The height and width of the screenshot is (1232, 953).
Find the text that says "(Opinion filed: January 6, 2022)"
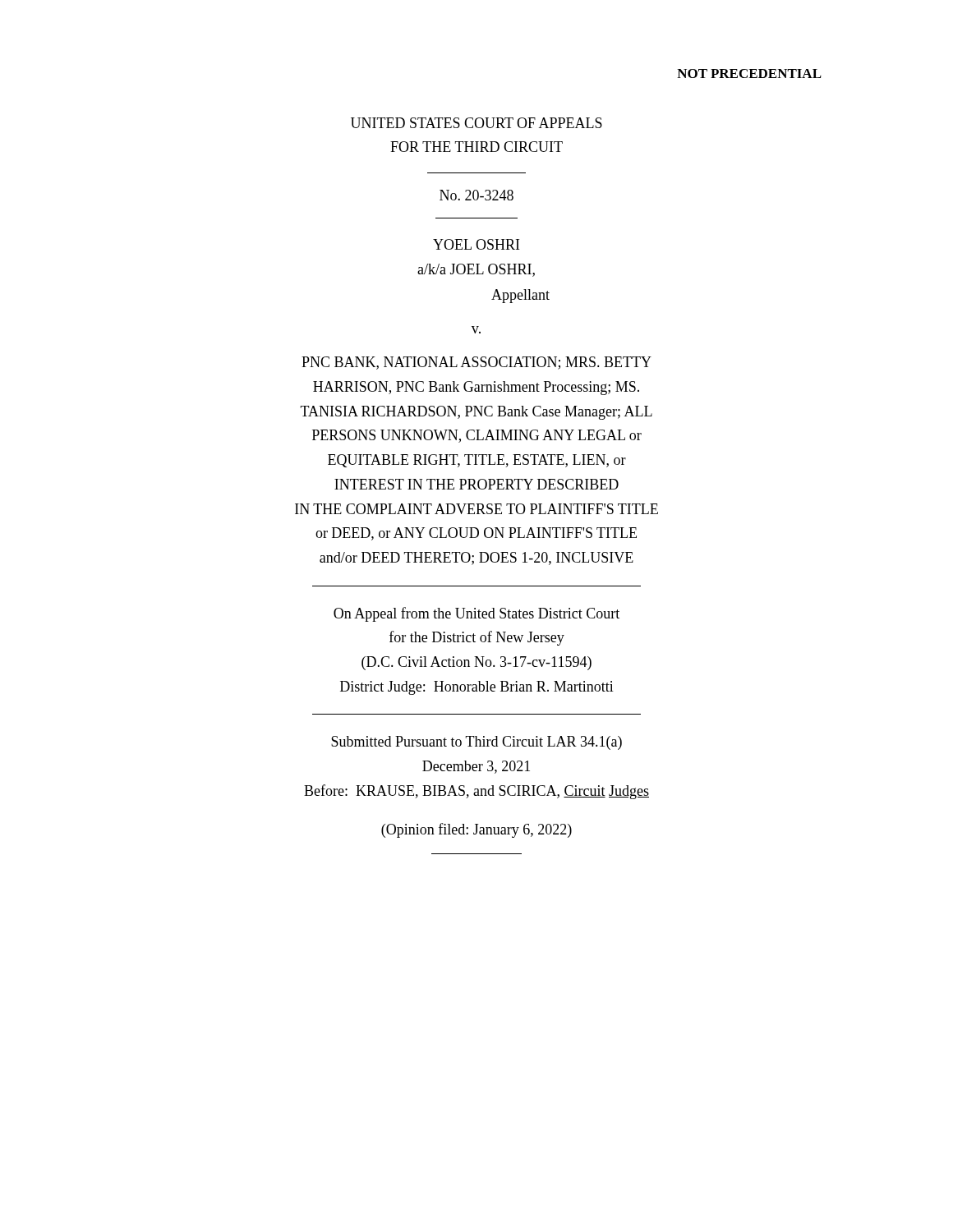[476, 830]
